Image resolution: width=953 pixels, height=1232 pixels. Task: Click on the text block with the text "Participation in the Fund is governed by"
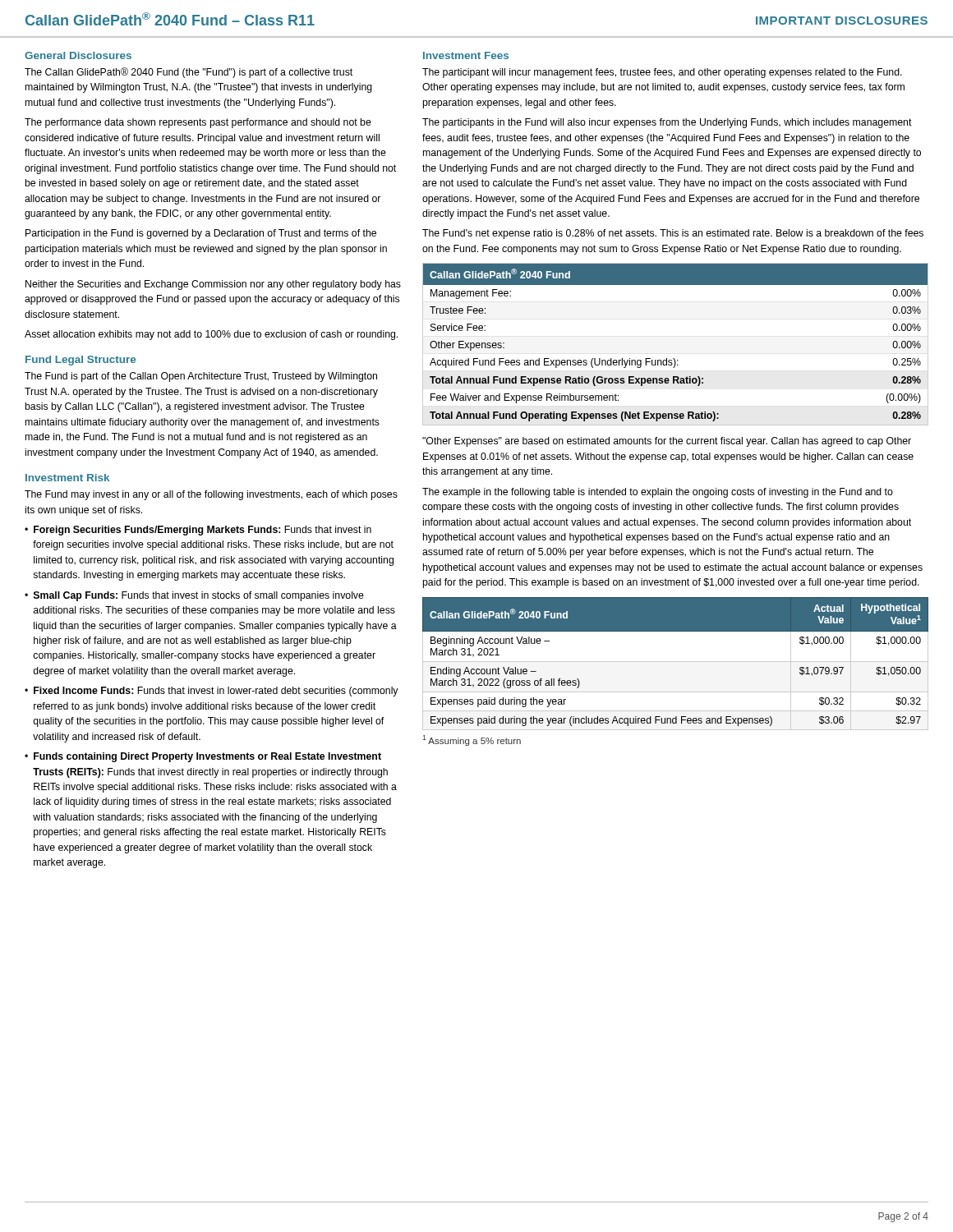point(206,249)
